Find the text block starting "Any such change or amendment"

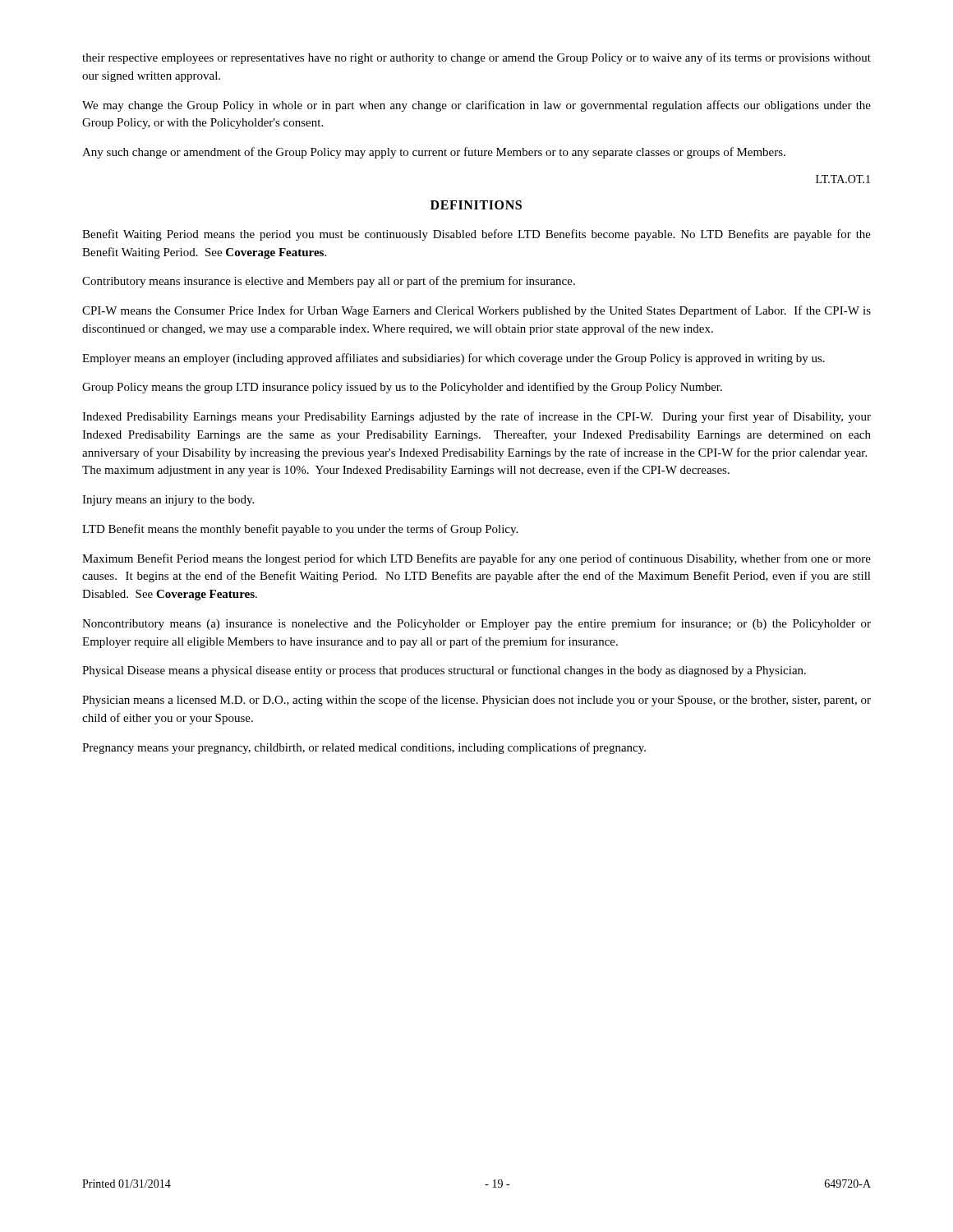pyautogui.click(x=434, y=152)
